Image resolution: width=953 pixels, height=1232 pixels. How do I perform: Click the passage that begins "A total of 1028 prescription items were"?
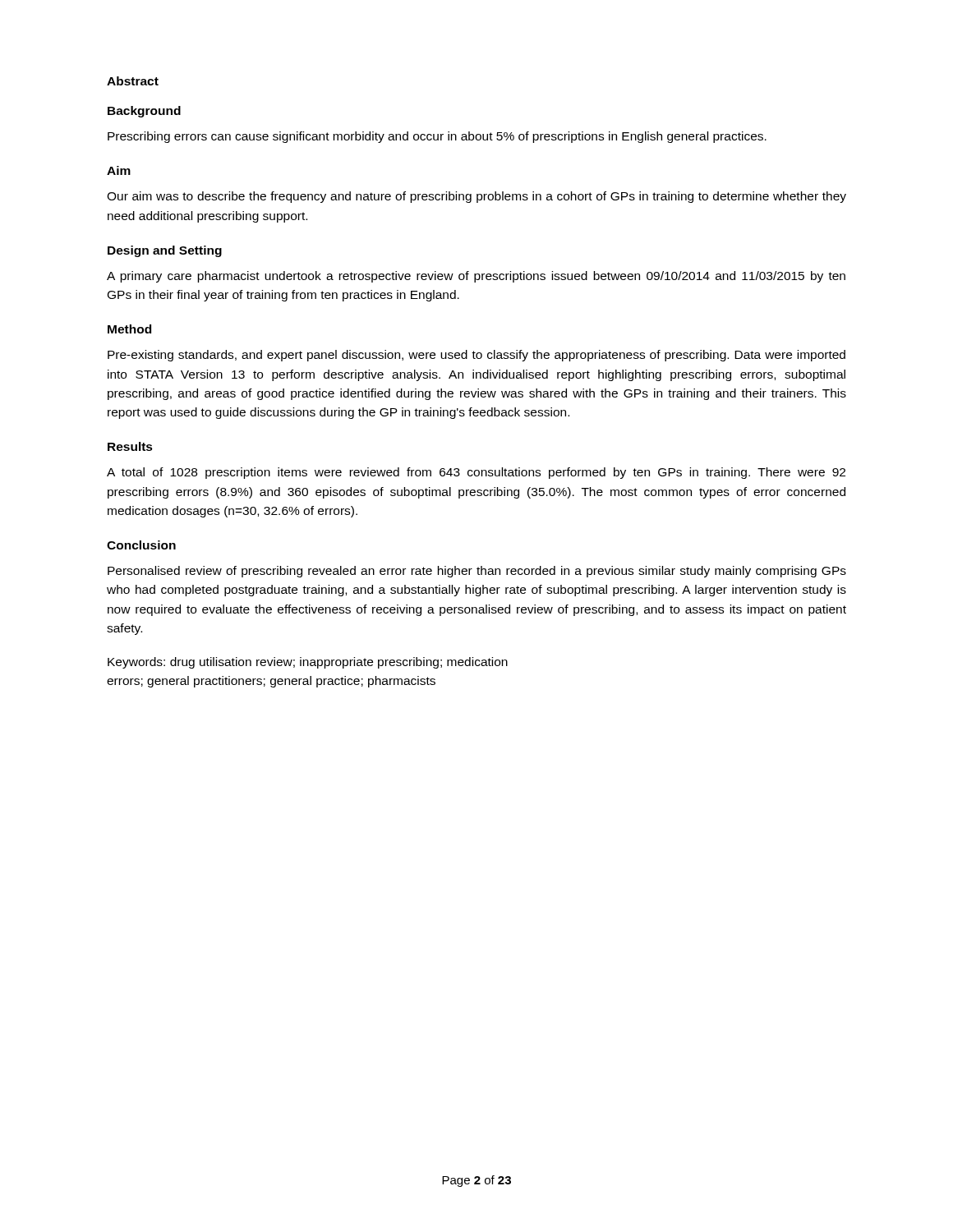(476, 491)
